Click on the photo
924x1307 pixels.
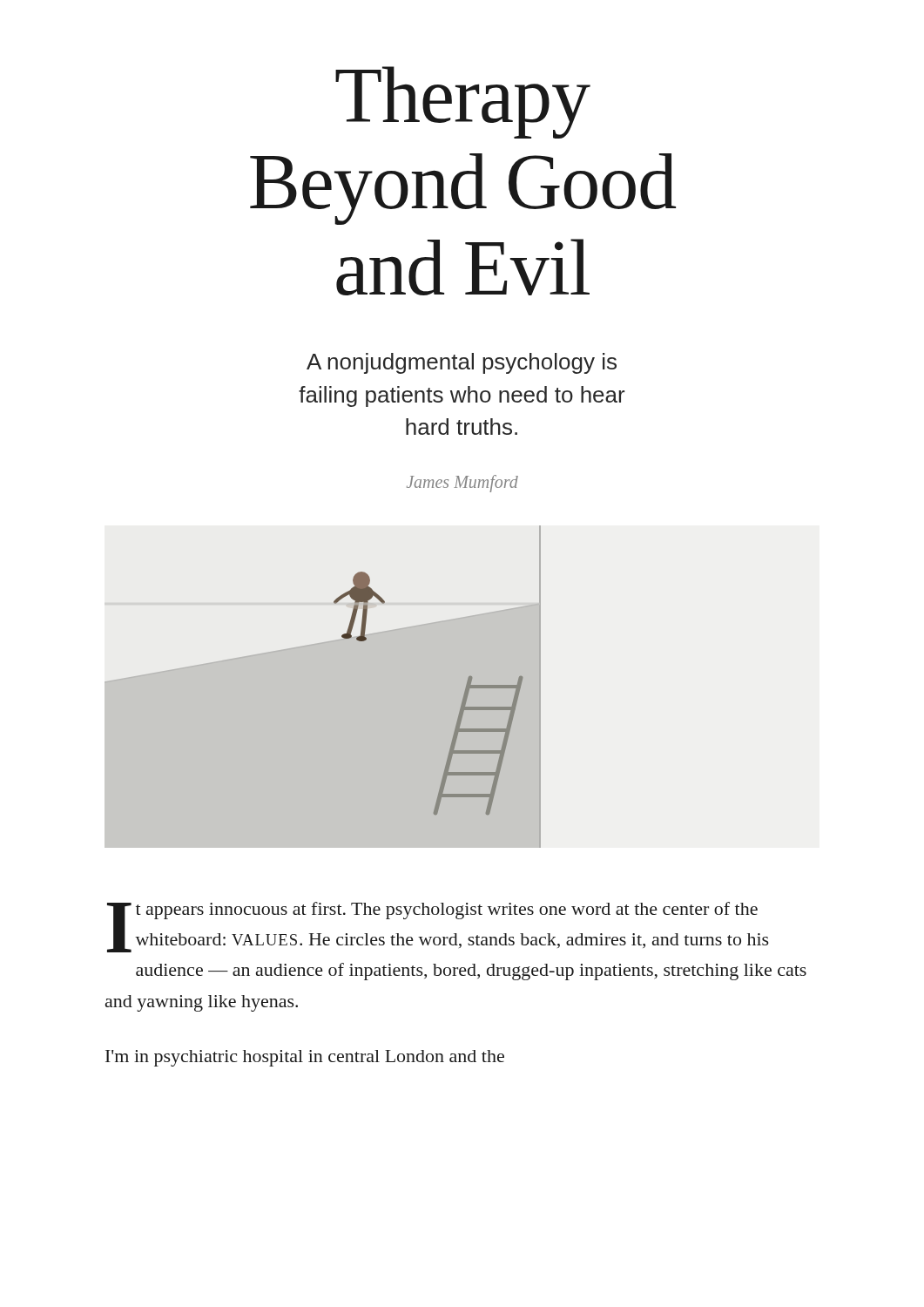click(x=462, y=687)
